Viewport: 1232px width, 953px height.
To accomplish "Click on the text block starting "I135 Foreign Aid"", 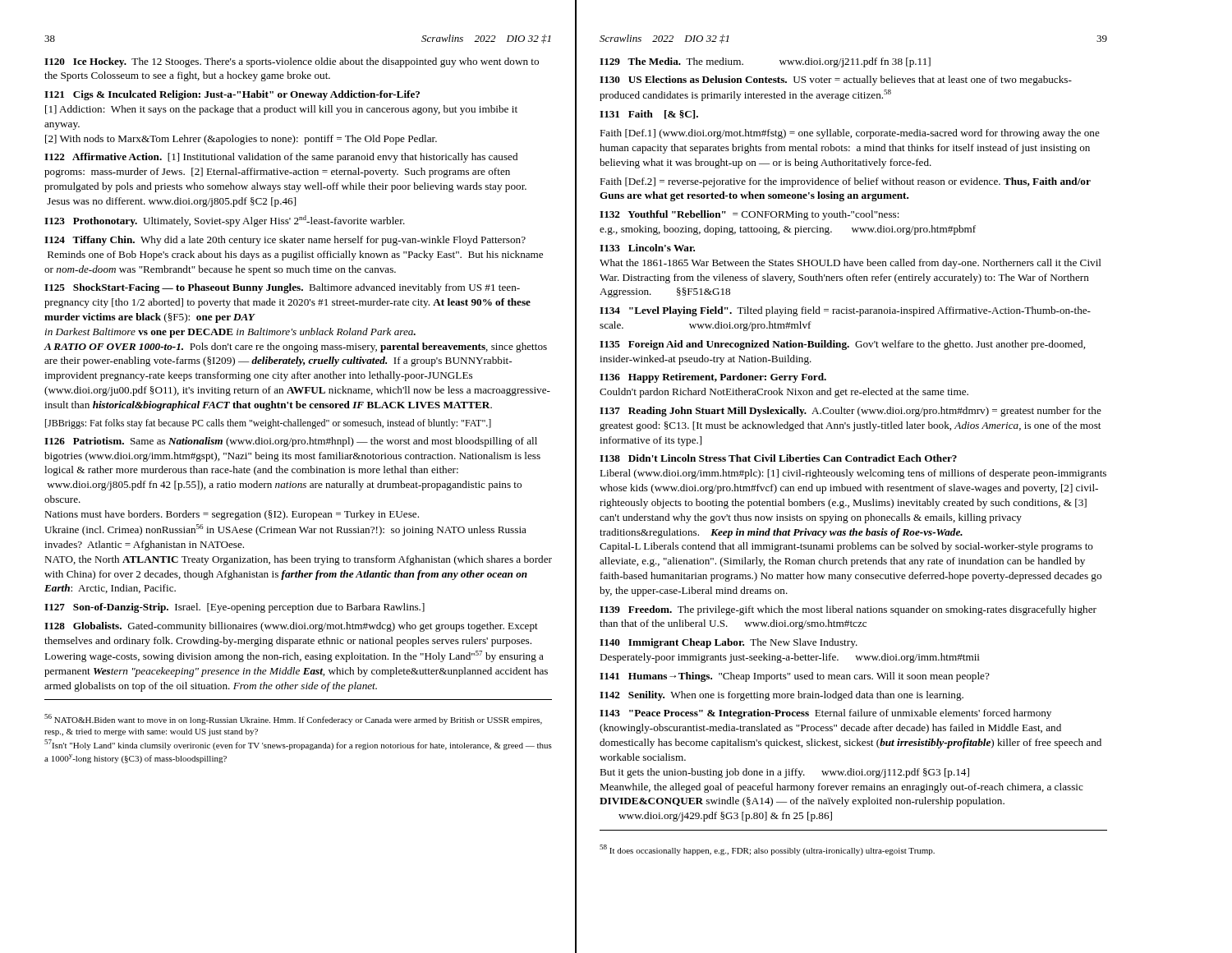I will tap(843, 351).
